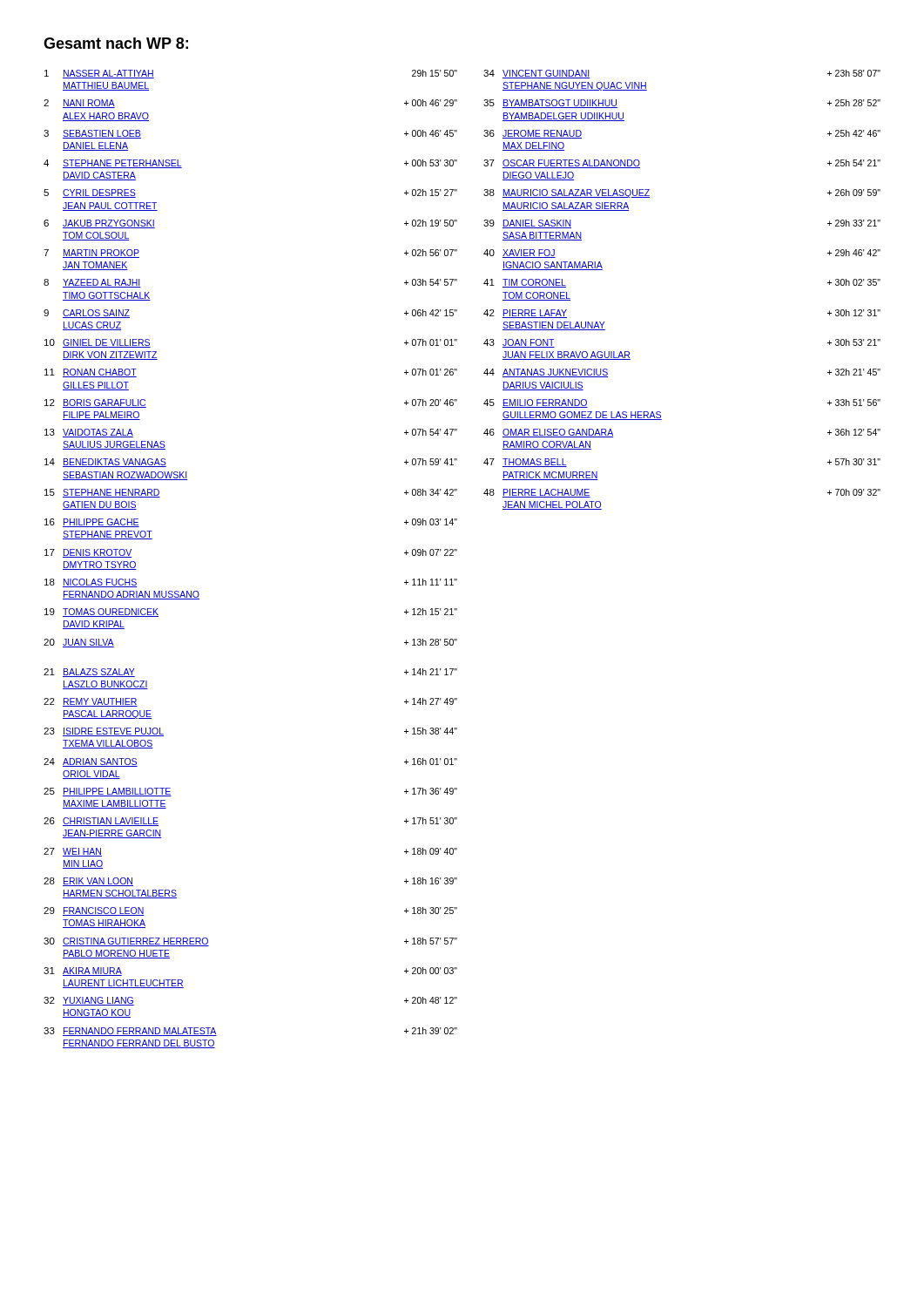Locate the text "21 BALAZS SZALAYLASZLO BUNKOCZI + 14h 21' 17""
The image size is (924, 1307).
click(97, 672)
